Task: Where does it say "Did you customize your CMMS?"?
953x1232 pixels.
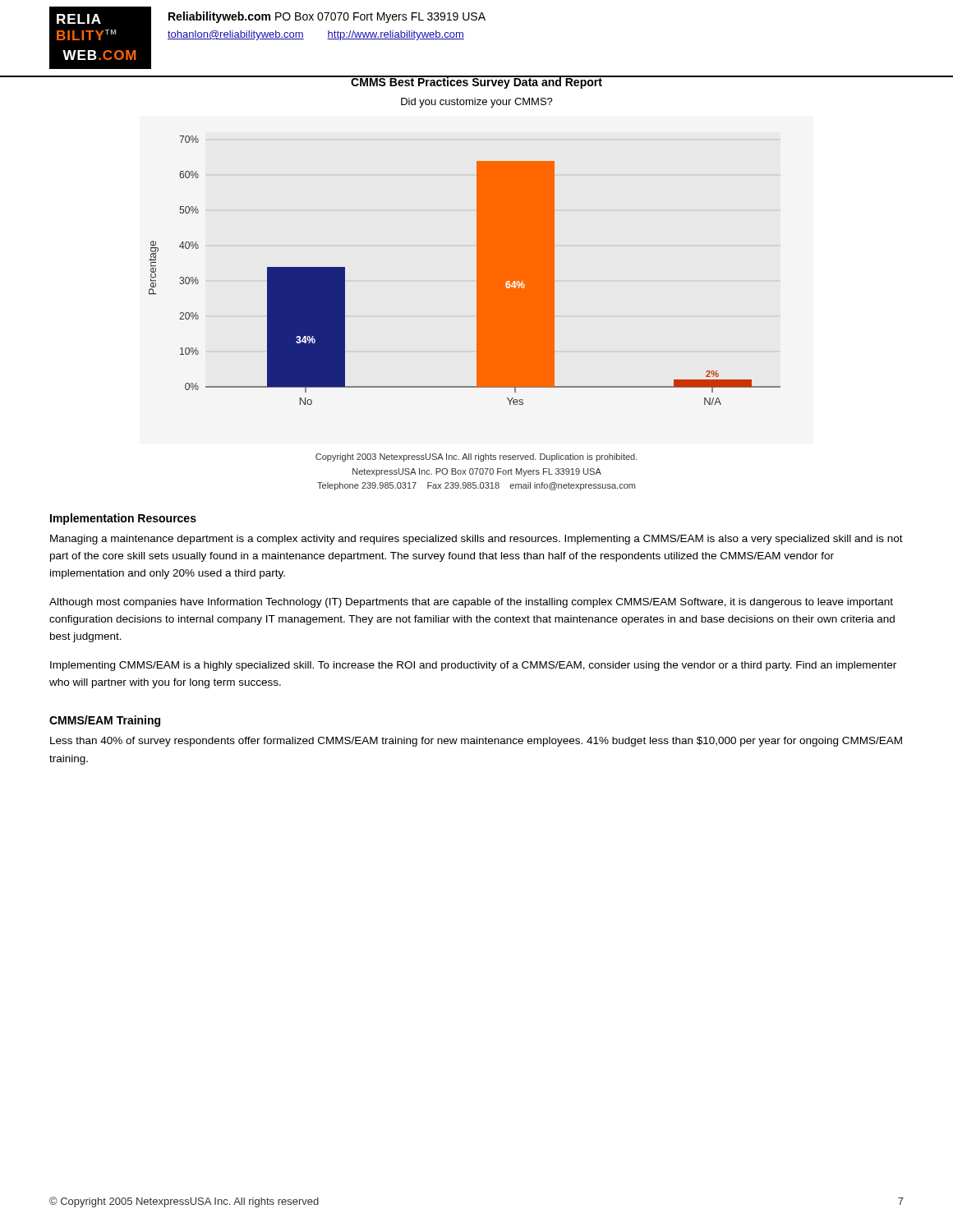Action: pyautogui.click(x=476, y=101)
